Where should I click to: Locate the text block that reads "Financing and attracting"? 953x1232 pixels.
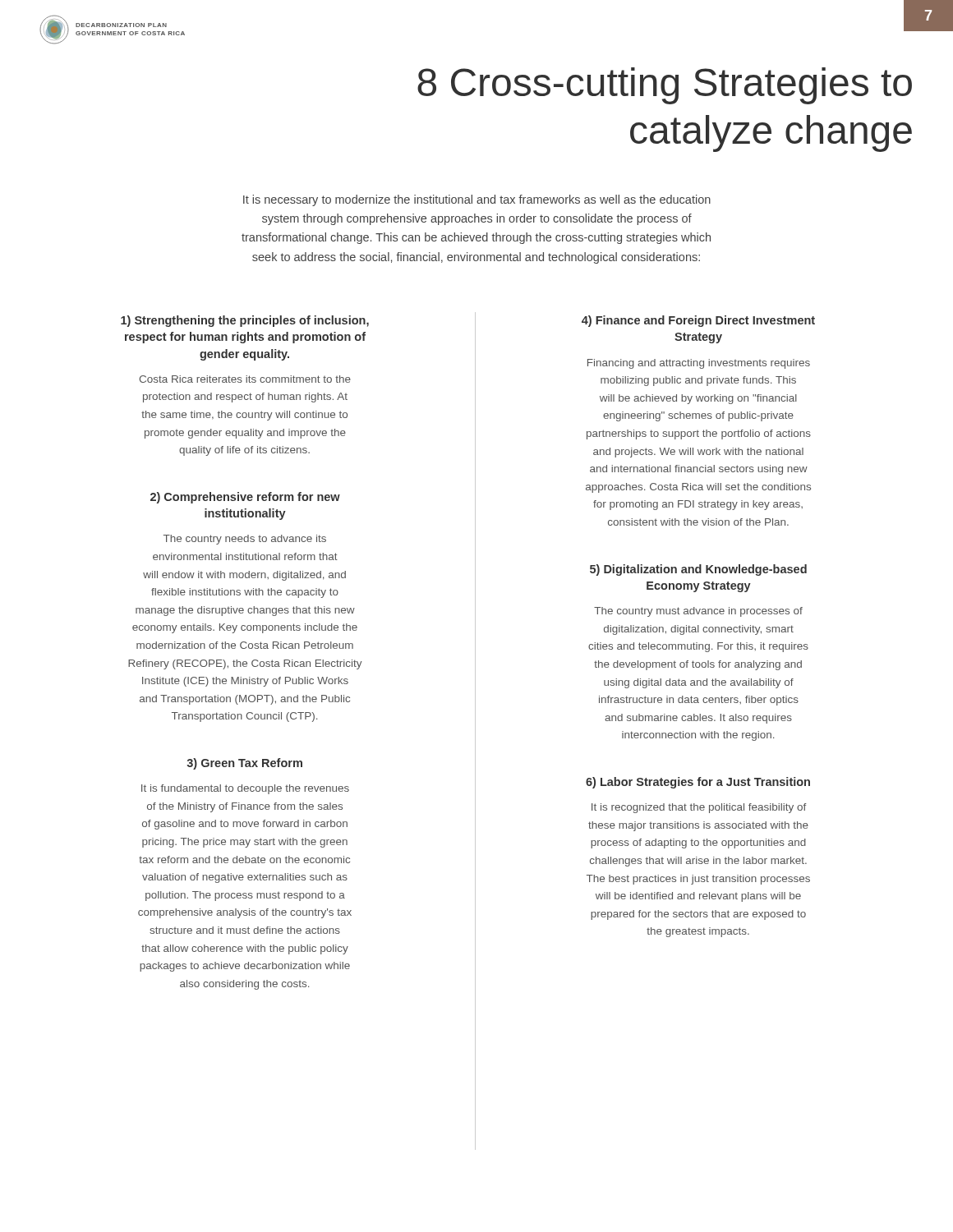pos(698,442)
